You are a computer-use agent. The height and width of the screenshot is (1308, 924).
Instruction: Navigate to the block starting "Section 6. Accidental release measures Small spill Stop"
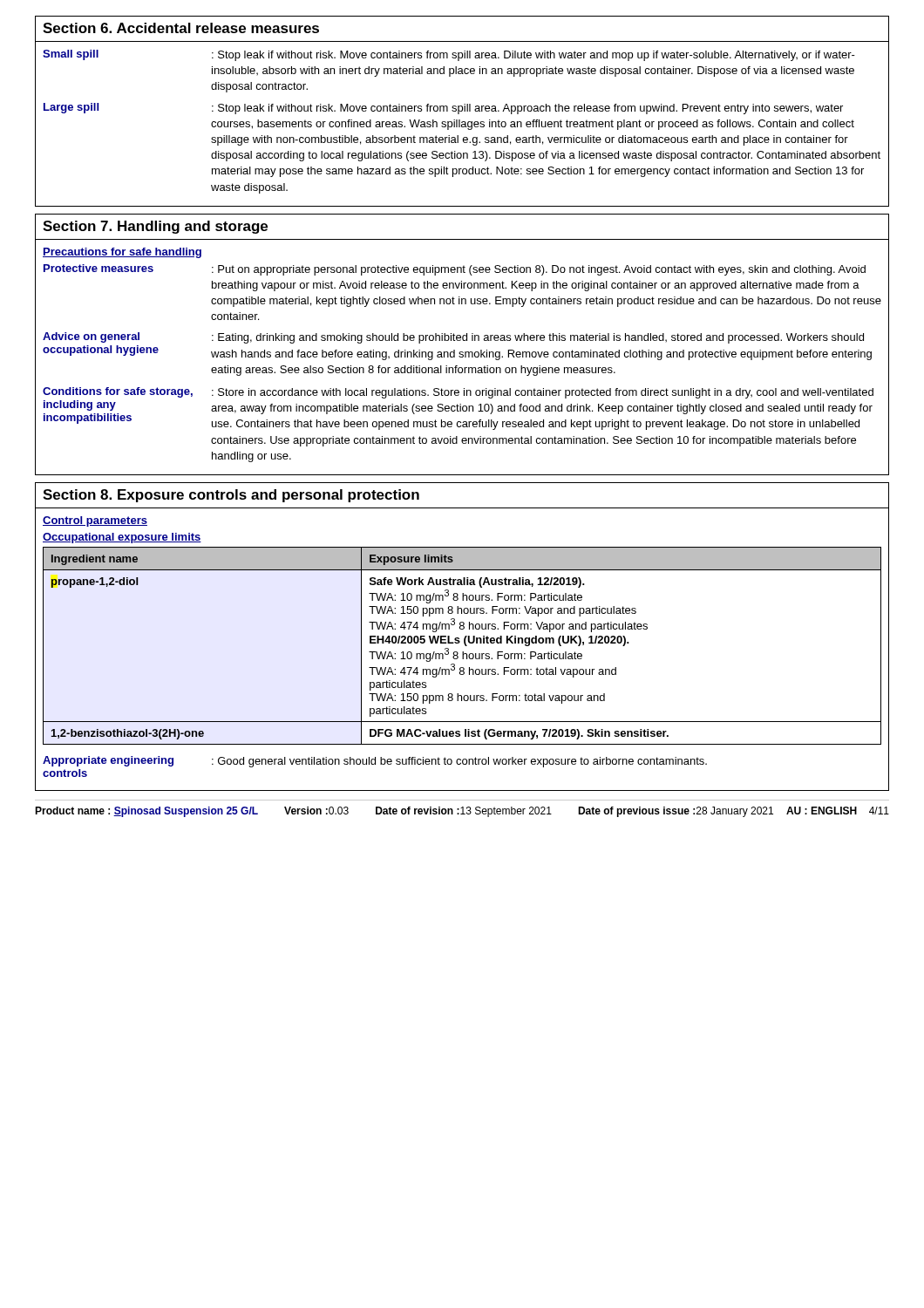point(462,111)
